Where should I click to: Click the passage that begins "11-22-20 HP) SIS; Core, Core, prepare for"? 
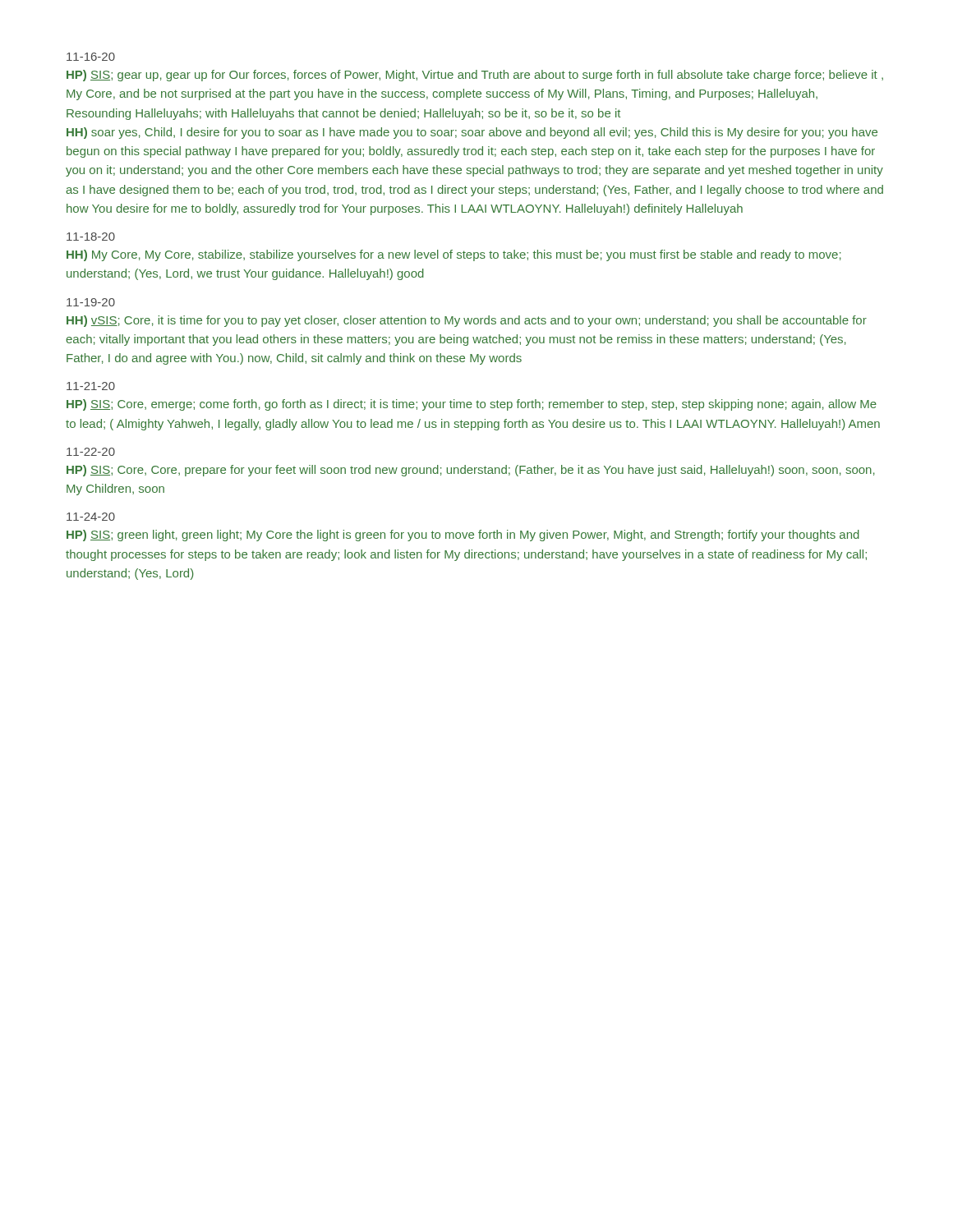point(476,471)
